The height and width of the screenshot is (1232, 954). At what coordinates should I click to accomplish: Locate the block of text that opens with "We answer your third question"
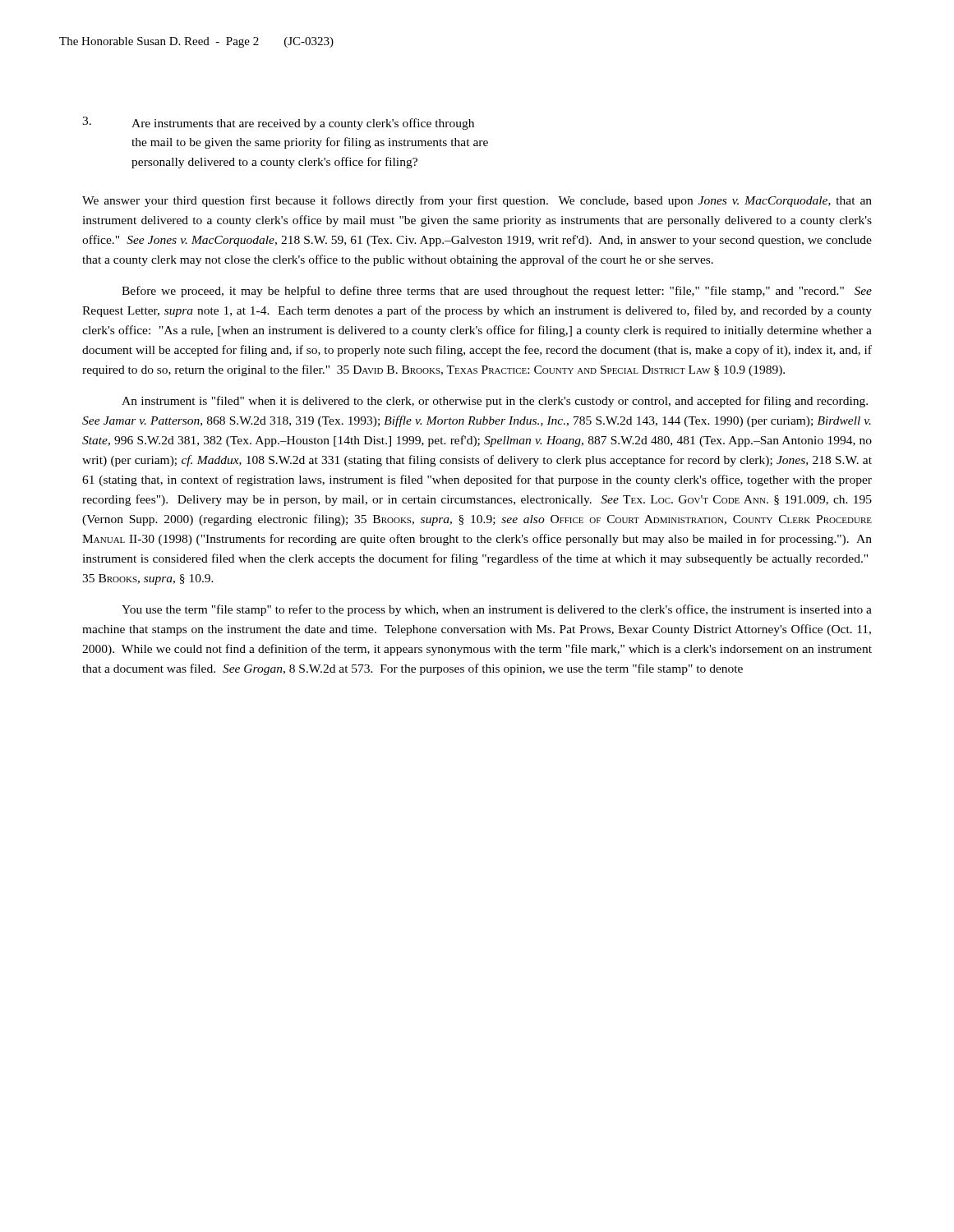tap(477, 229)
